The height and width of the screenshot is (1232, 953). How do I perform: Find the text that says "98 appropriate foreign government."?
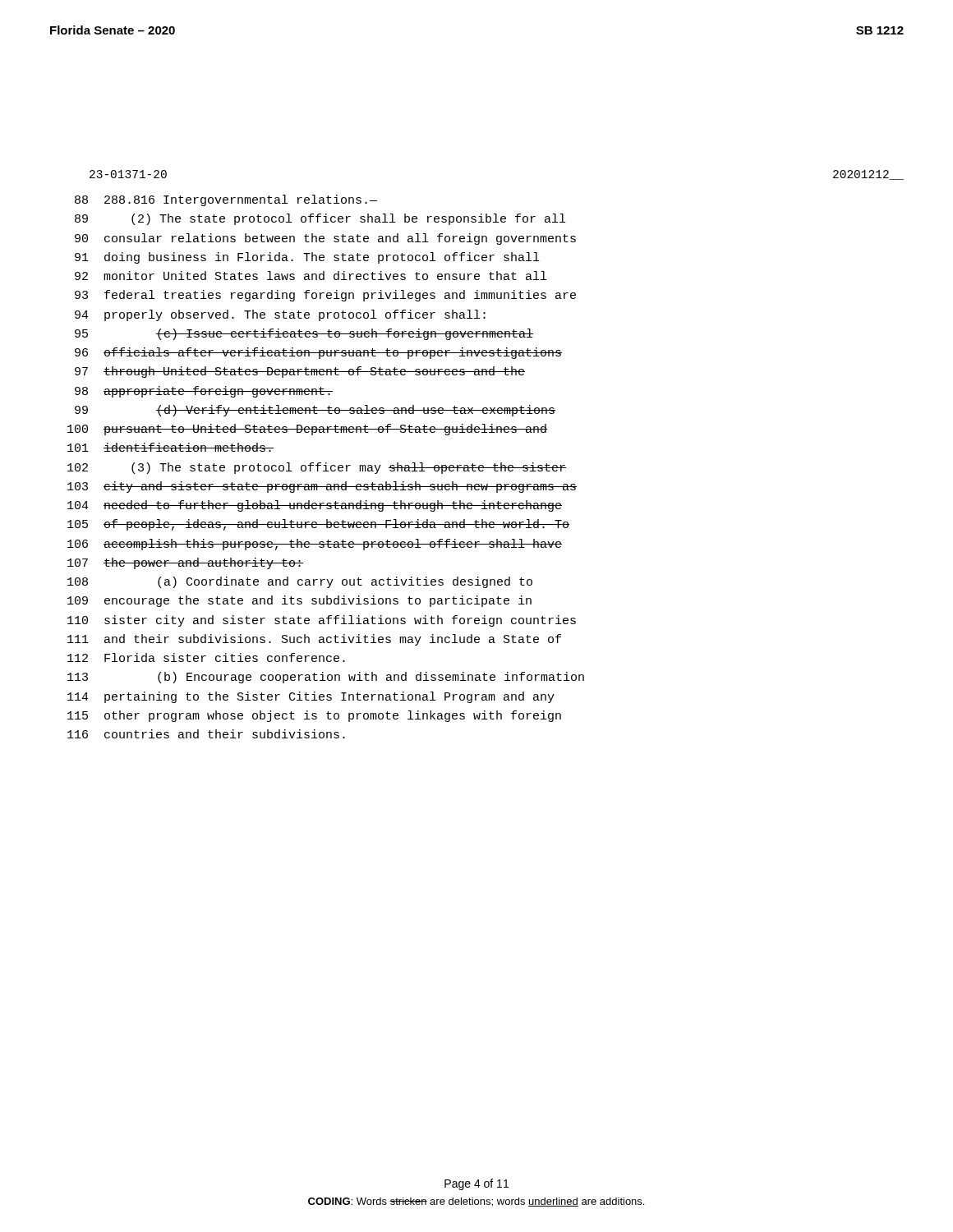click(204, 392)
